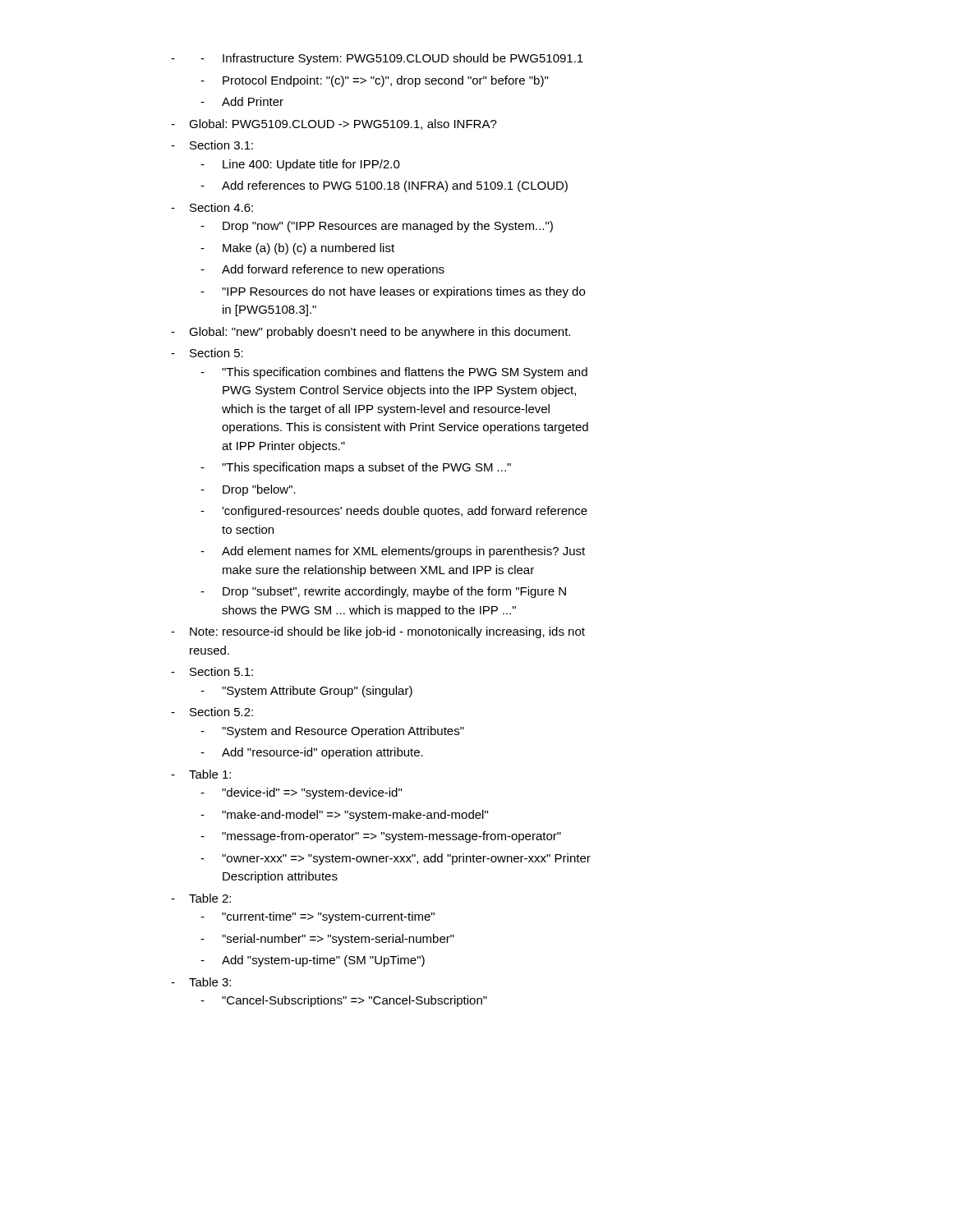This screenshot has width=953, height=1232.
Task: Find the passage starting ""IPP Resources do"
Action: [x=404, y=300]
